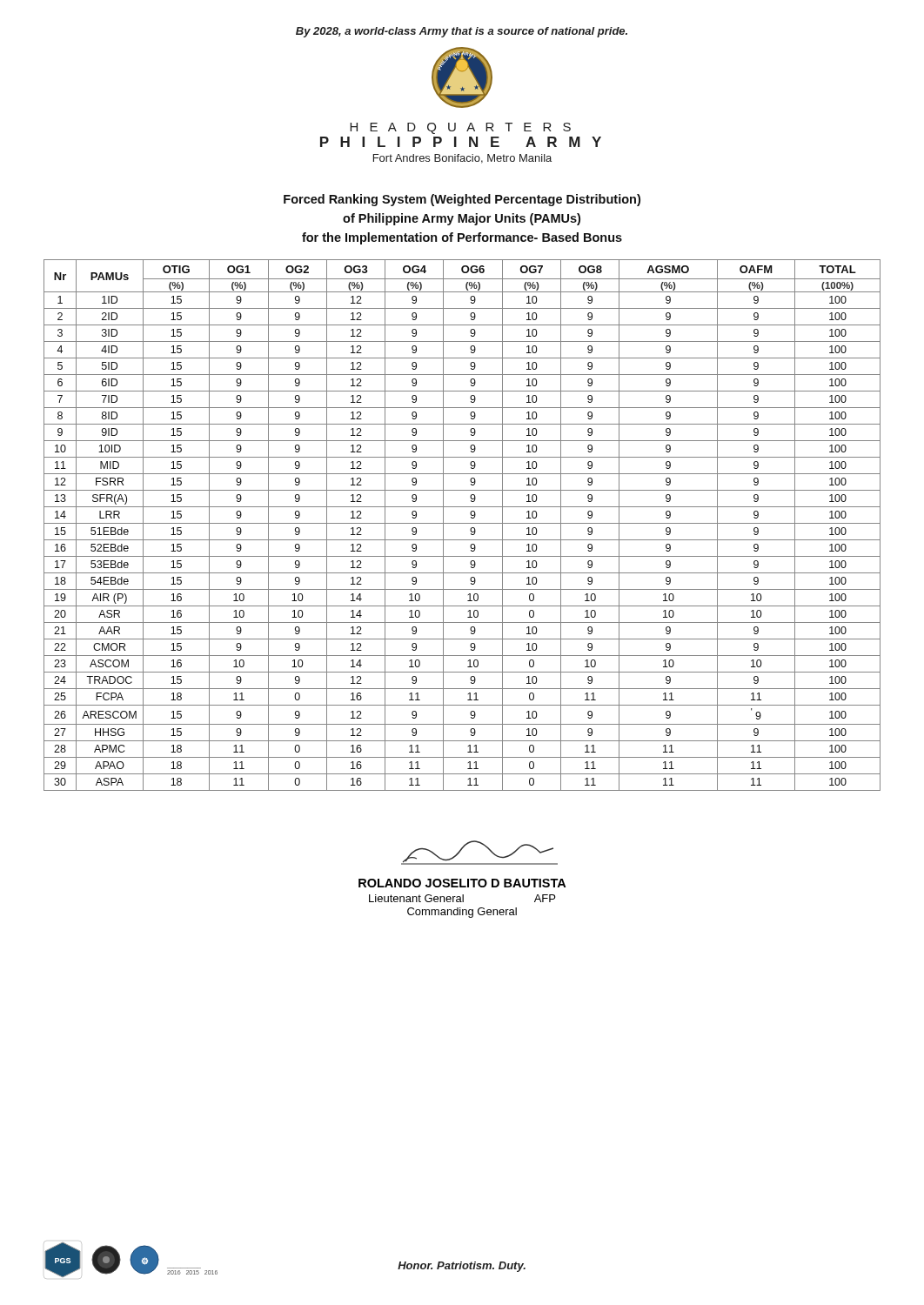Select a table
Image resolution: width=924 pixels, height=1305 pixels.
coord(462,525)
